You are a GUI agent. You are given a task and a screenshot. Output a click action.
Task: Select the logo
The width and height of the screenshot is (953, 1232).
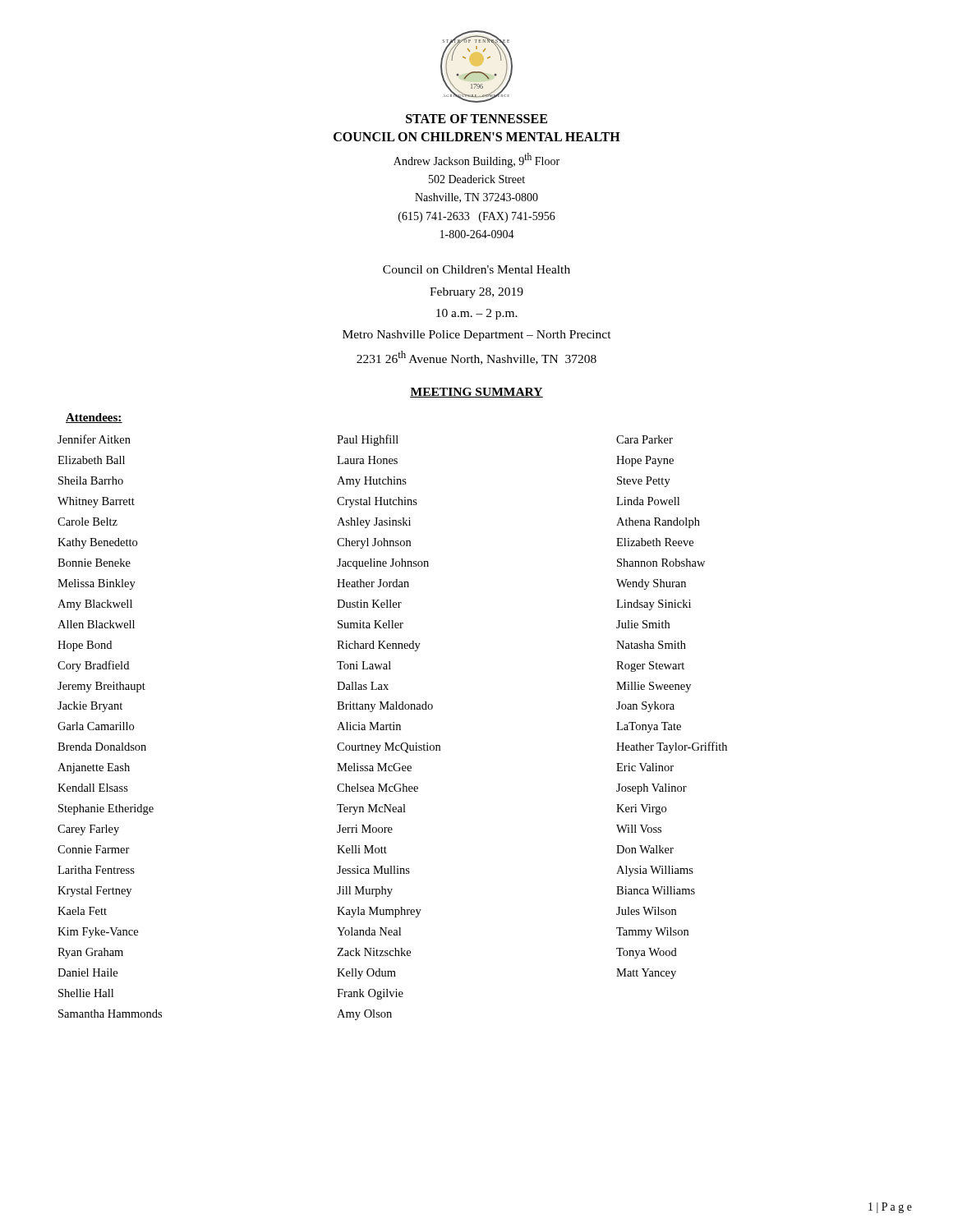pyautogui.click(x=476, y=52)
